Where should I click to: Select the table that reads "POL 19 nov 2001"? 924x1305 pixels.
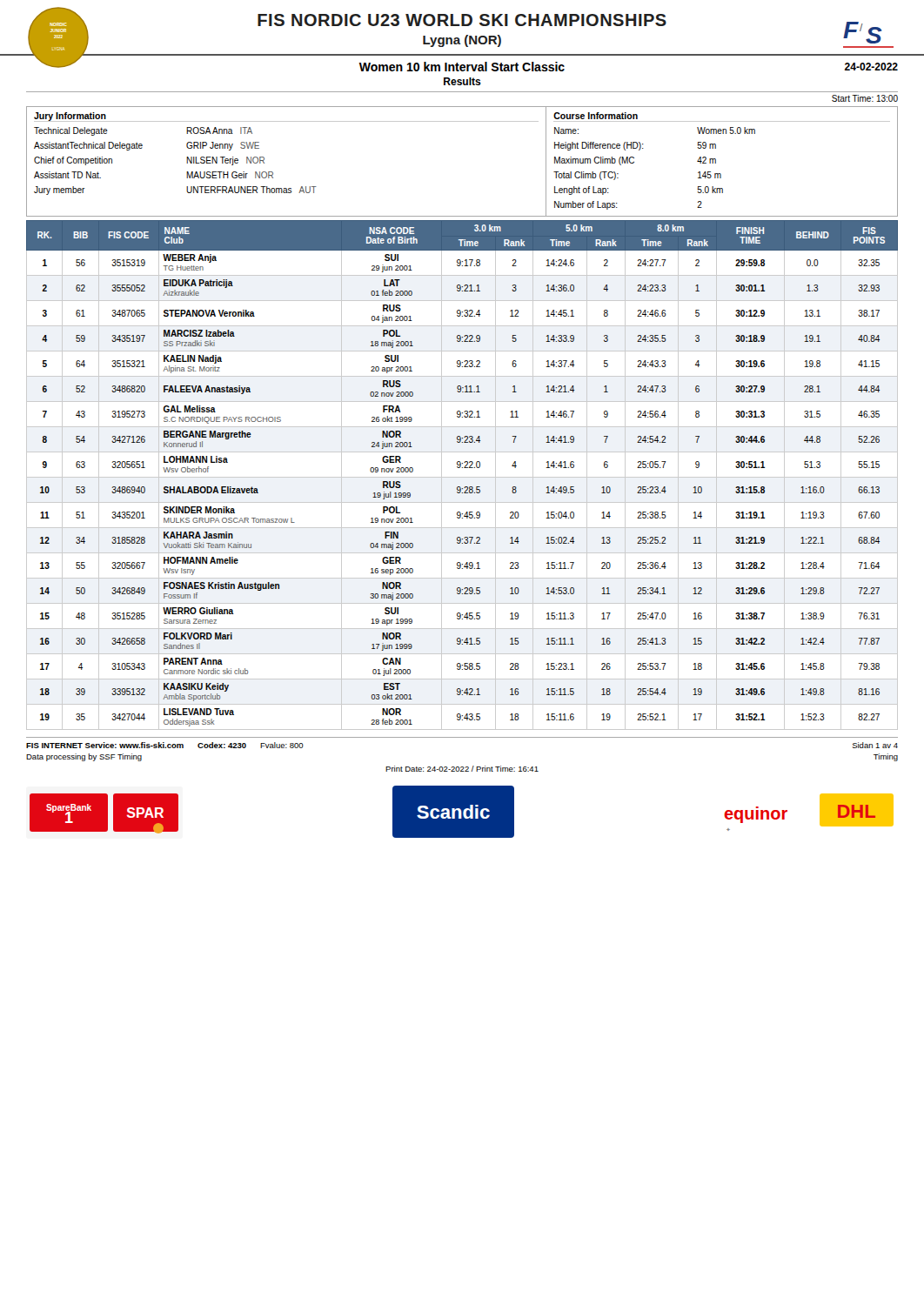coord(462,475)
